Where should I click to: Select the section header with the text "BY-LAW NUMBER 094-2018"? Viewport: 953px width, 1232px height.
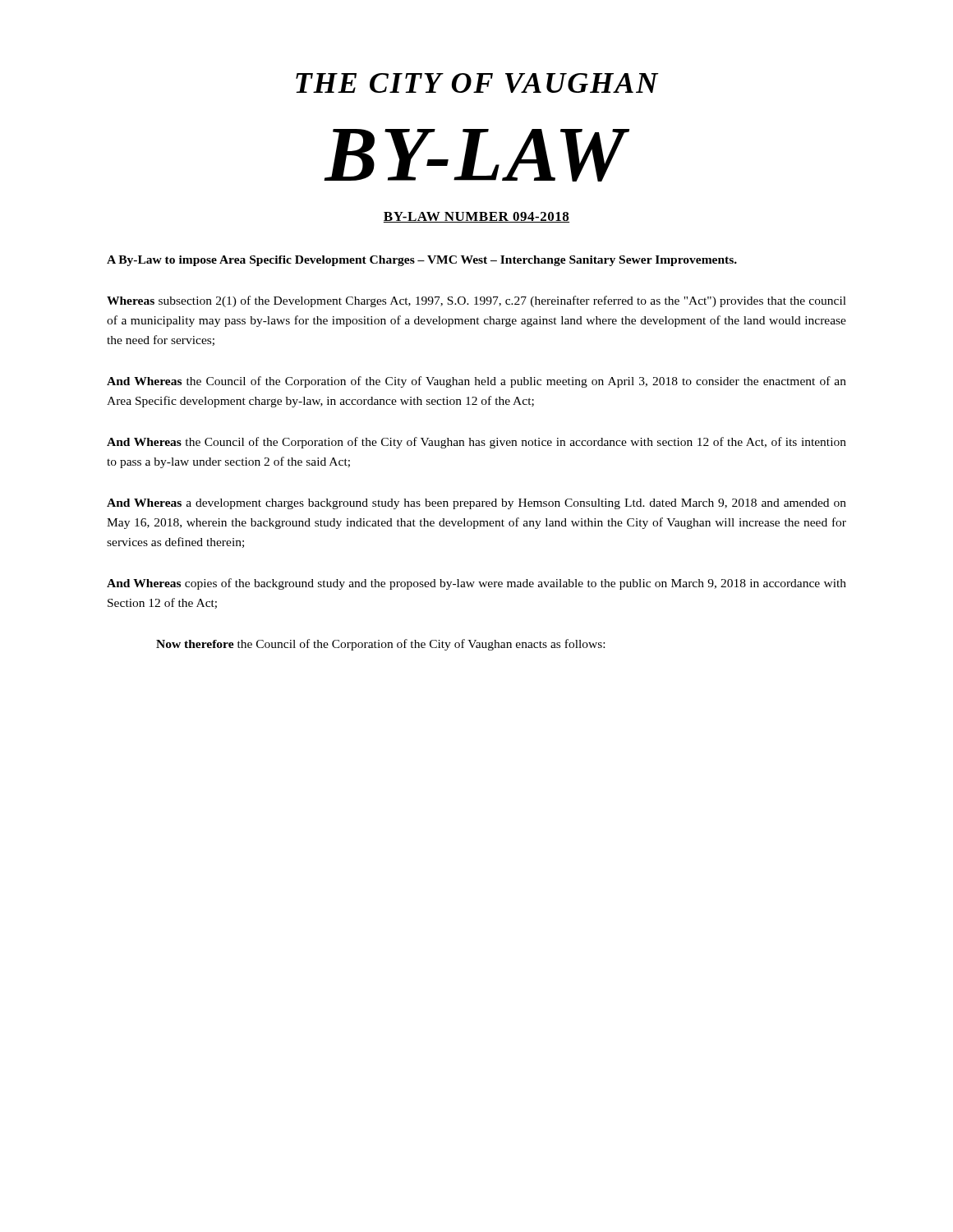[476, 216]
